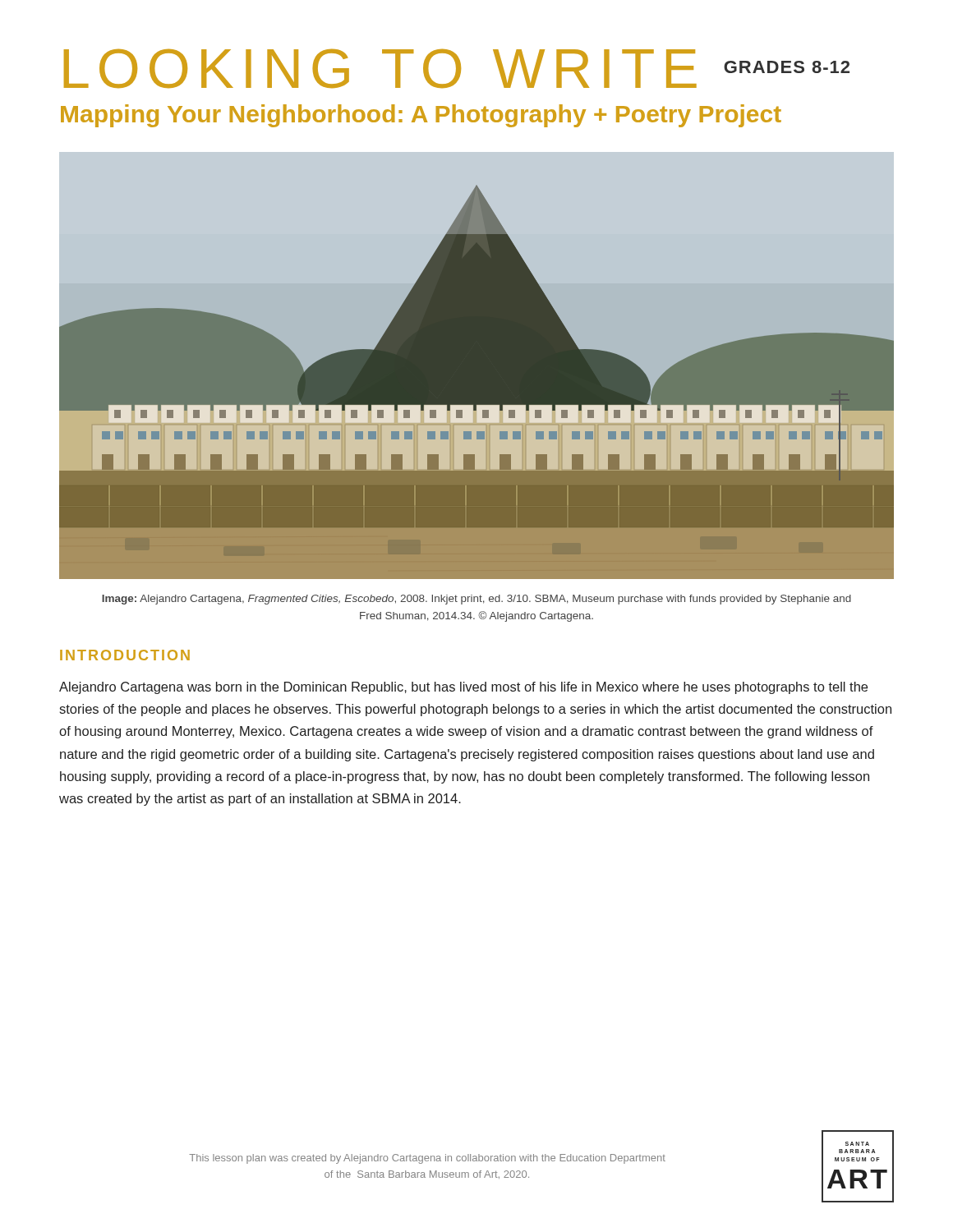Find a photo
This screenshot has height=1232, width=953.
pos(476,366)
